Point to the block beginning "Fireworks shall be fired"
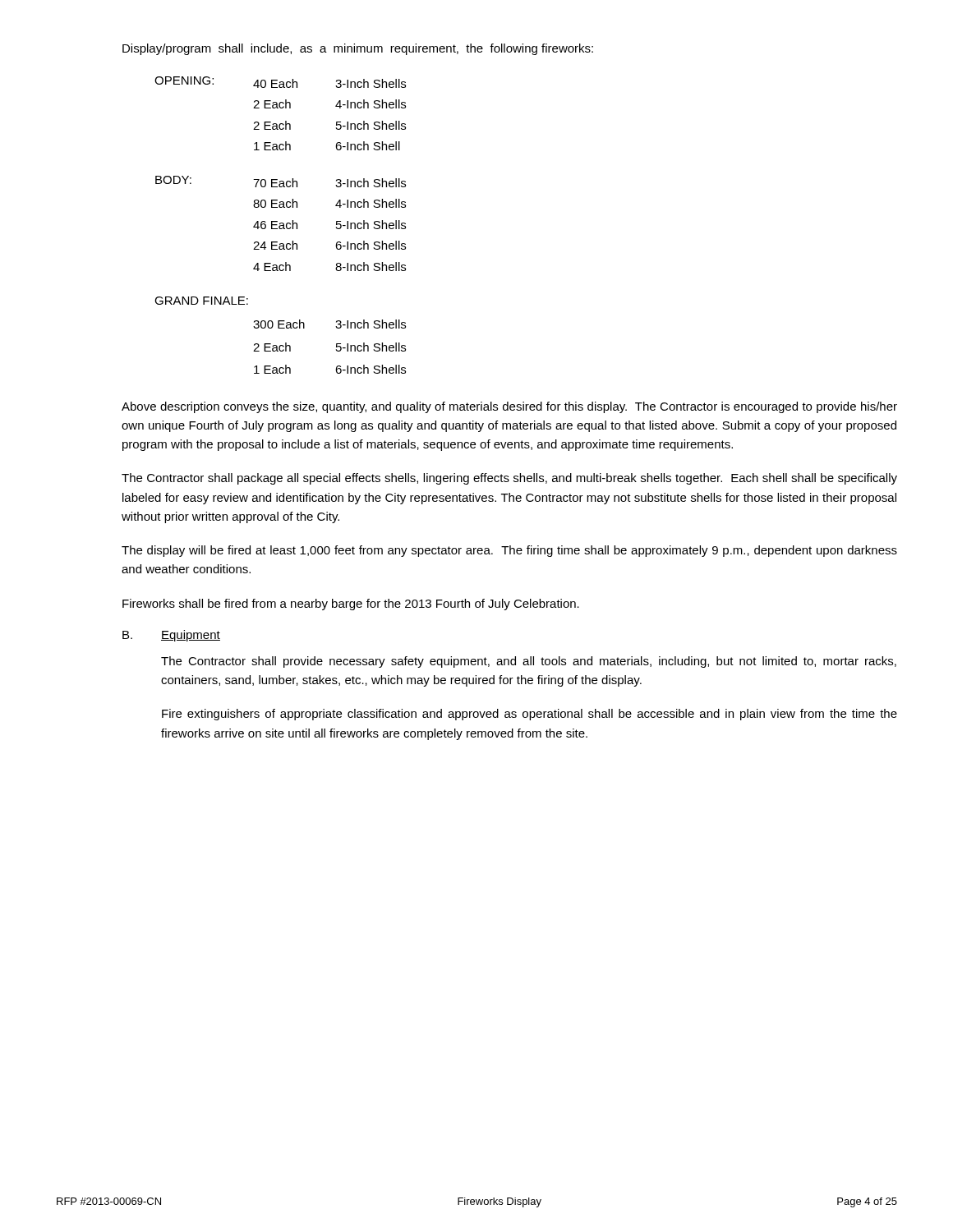 coord(351,603)
